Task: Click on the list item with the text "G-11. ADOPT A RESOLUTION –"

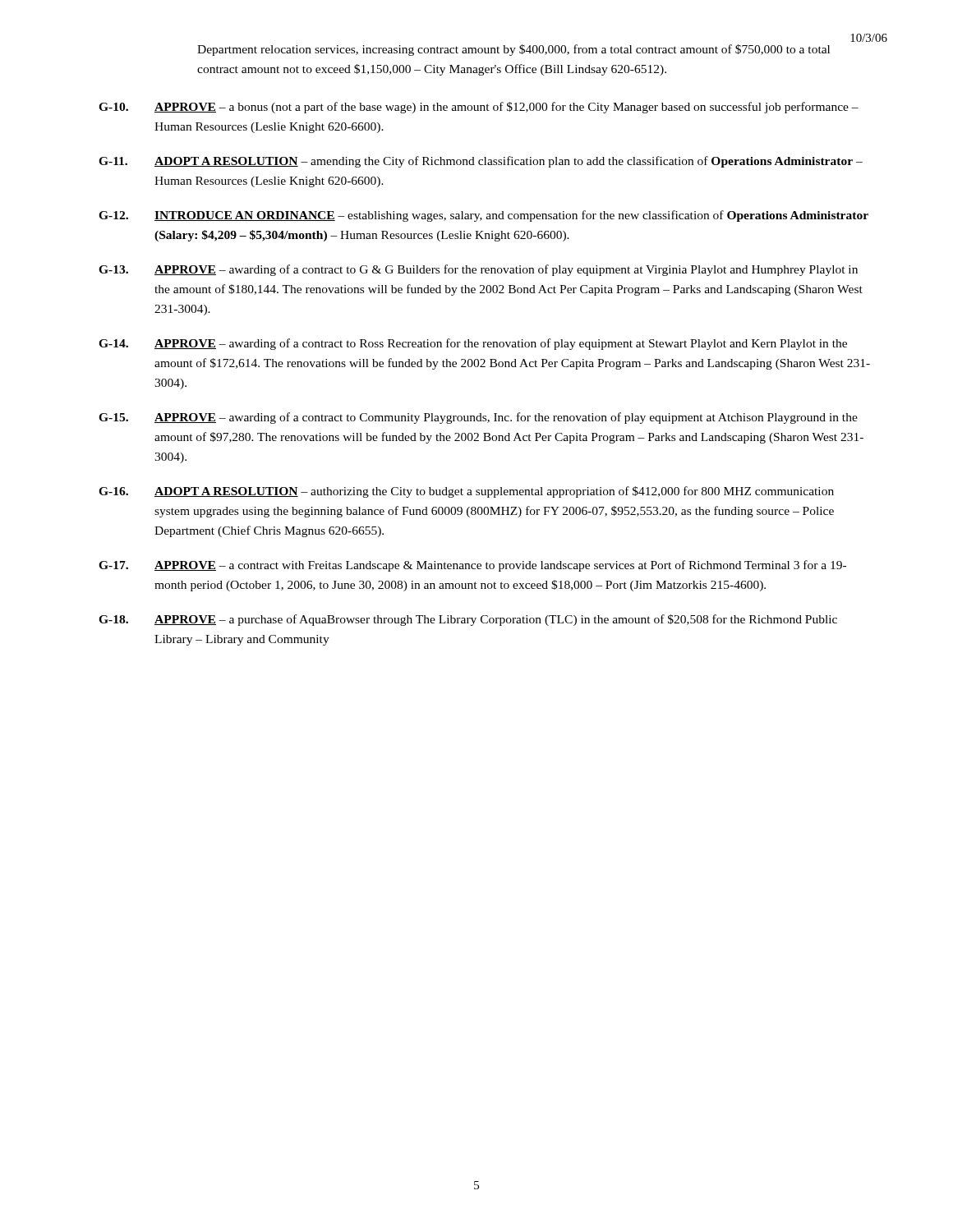Action: (485, 171)
